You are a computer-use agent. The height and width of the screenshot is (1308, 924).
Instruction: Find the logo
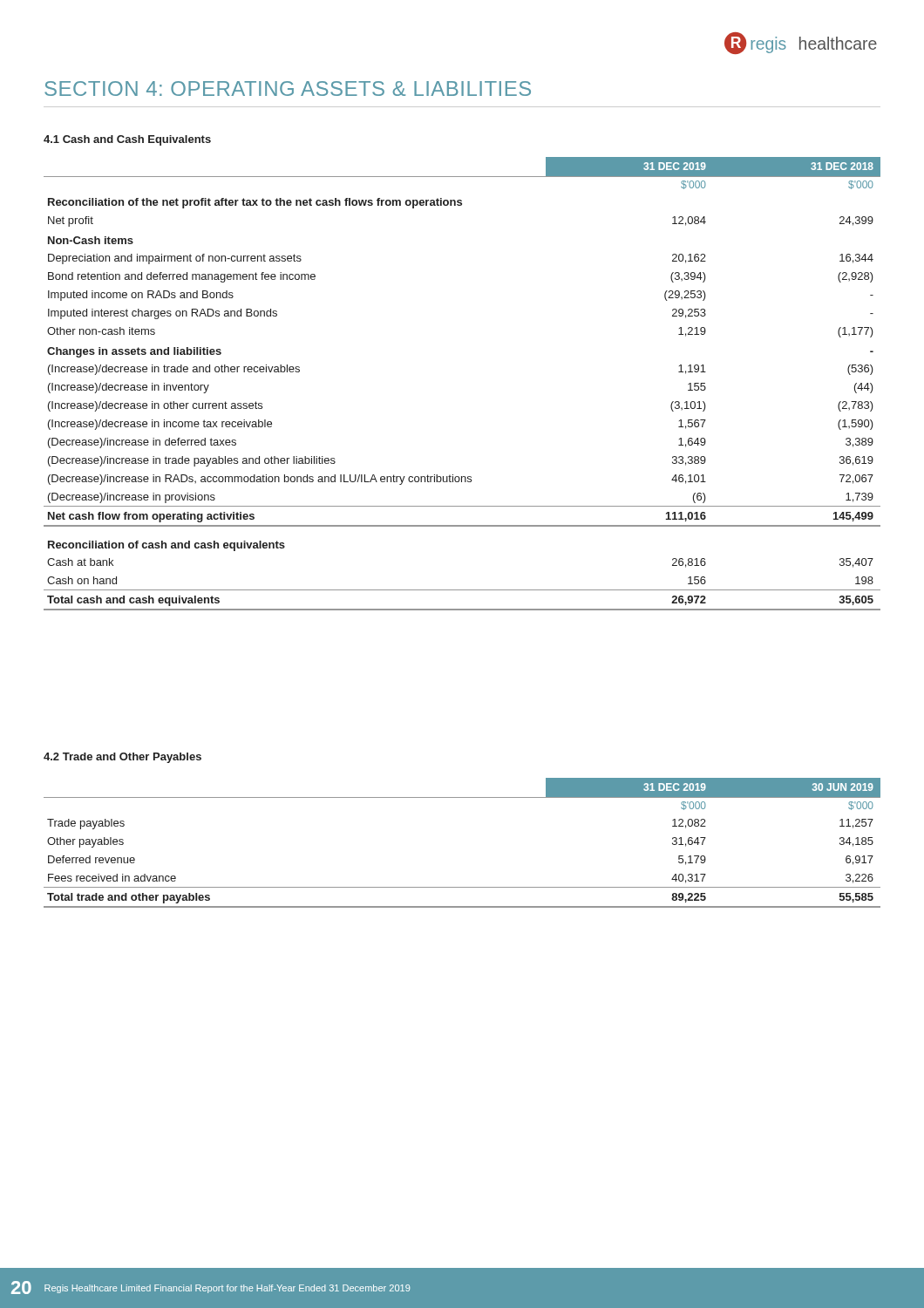point(802,44)
